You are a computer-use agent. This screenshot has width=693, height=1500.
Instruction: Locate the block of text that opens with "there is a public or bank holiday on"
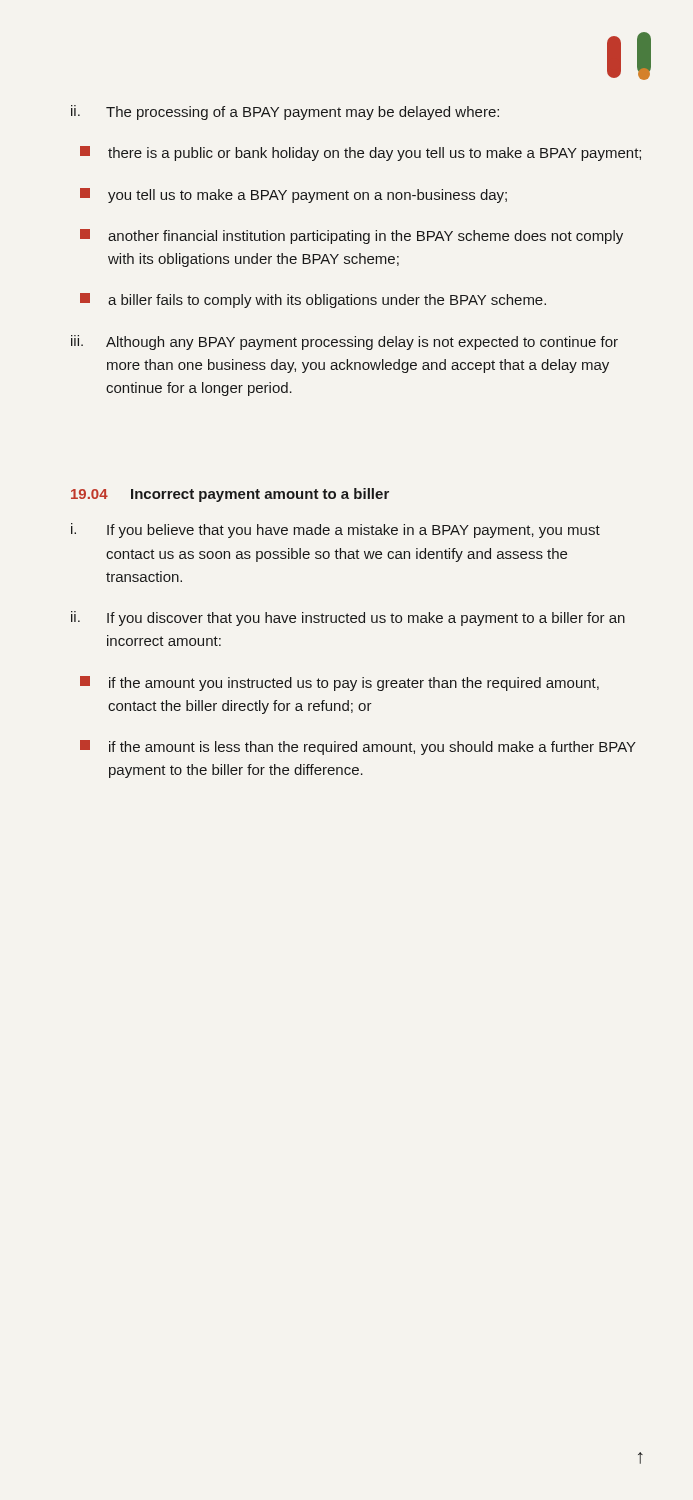point(361,153)
